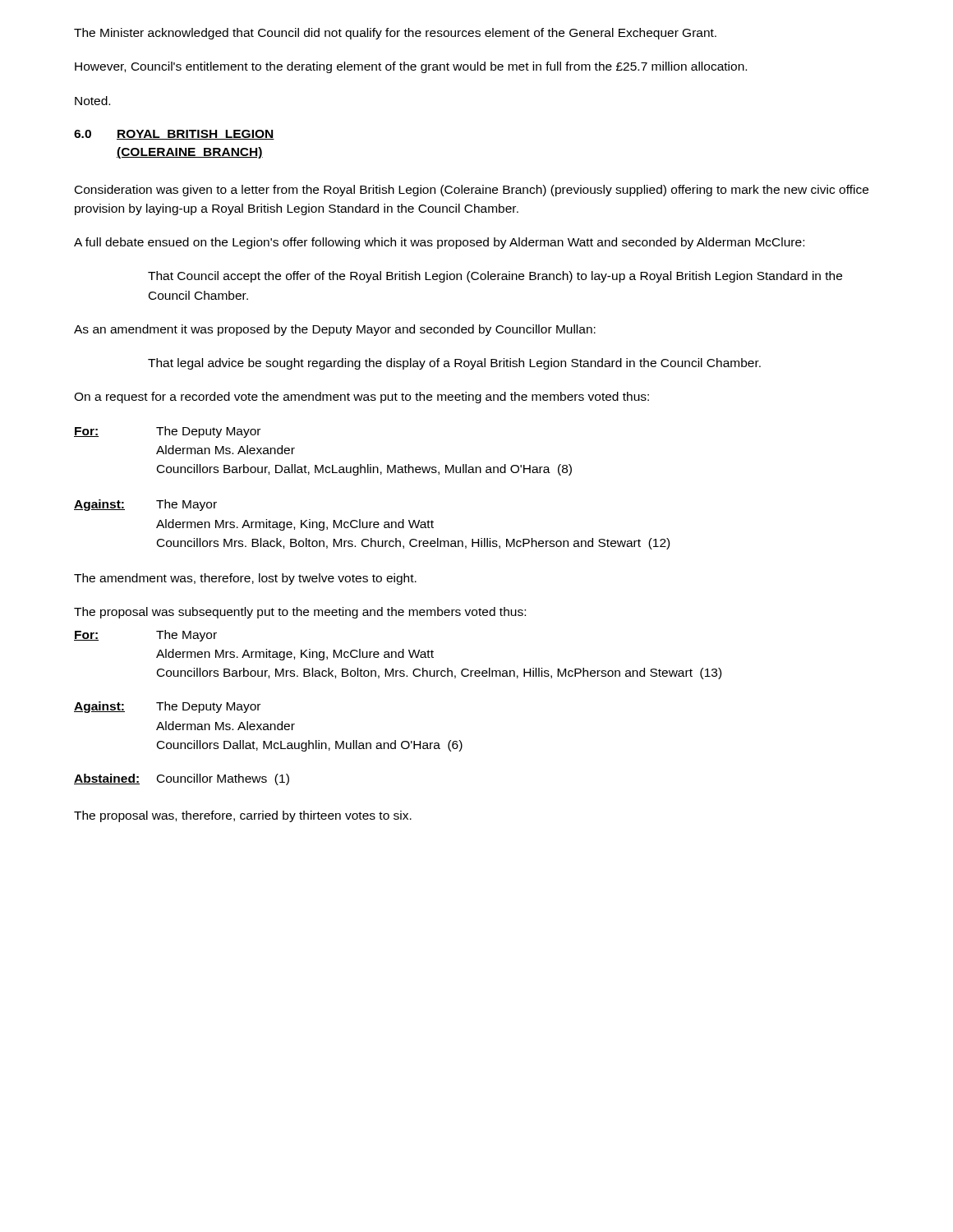Screen dimensions: 1232x953
Task: Click on the text block with the text "That legal advice be sought regarding the display"
Action: 455,363
